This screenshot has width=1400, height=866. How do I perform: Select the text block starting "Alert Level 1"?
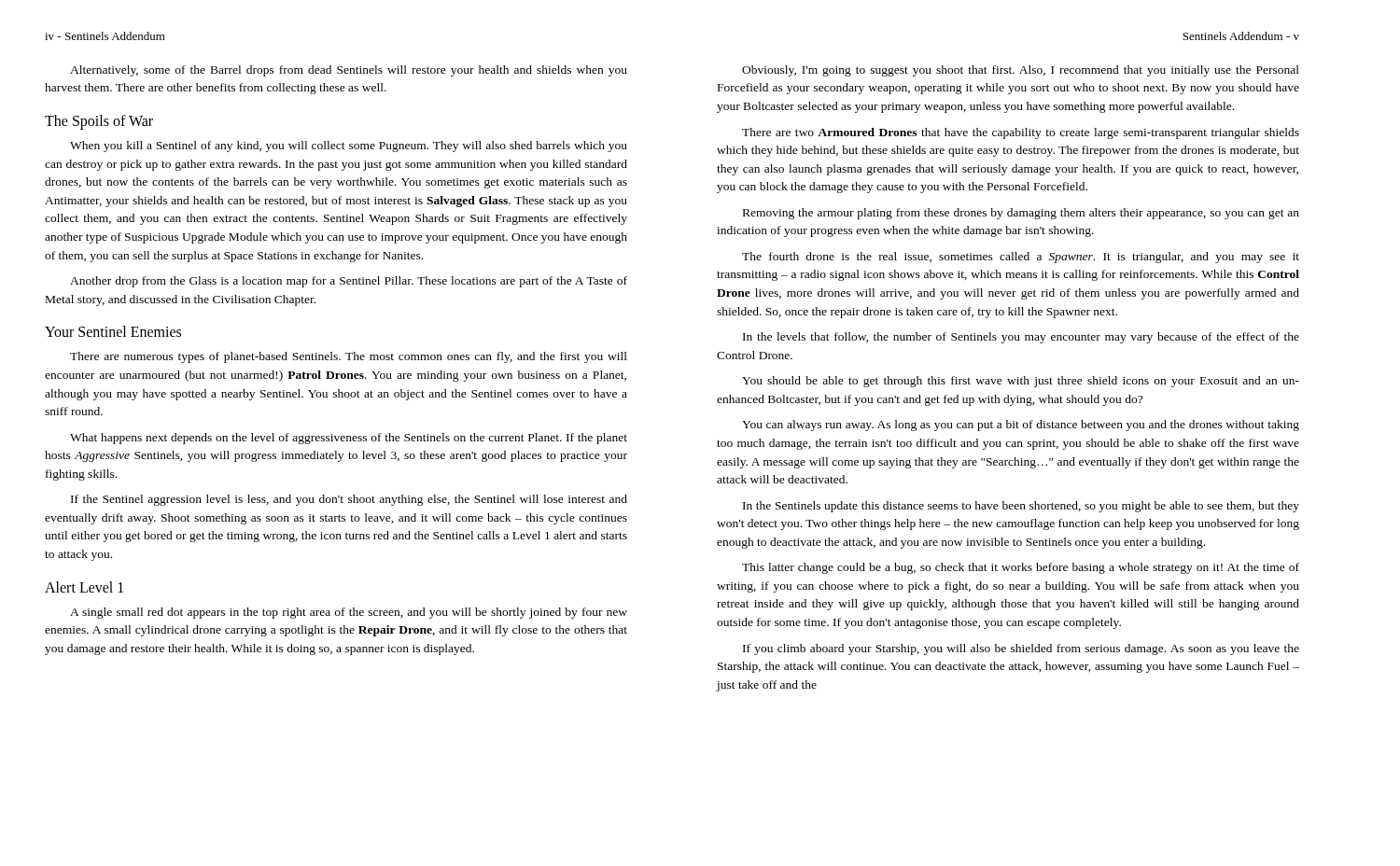point(85,587)
